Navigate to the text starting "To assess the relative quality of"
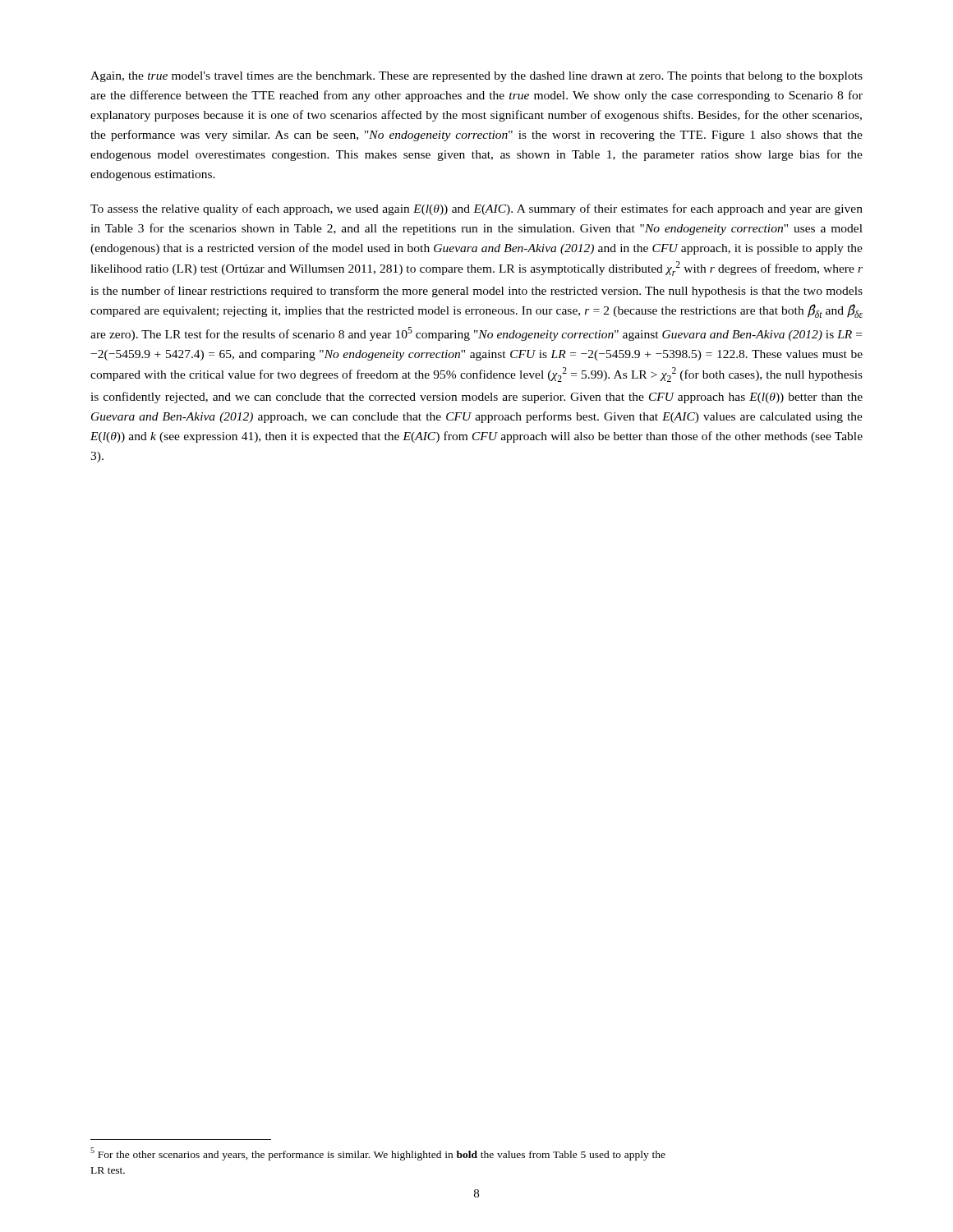 pos(476,332)
